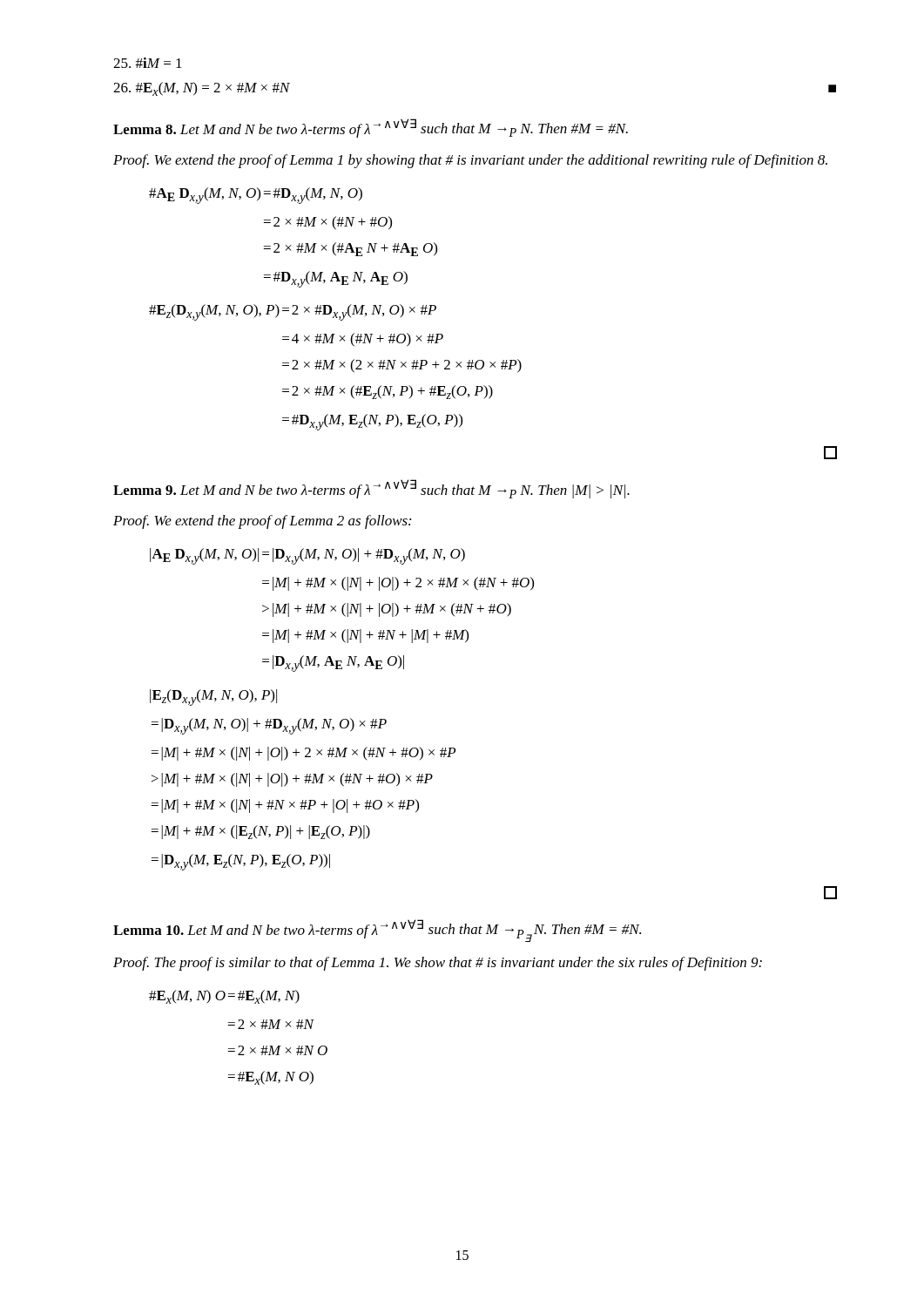Click the passage that begins "25. #iM ="
The width and height of the screenshot is (924, 1307).
point(148,63)
